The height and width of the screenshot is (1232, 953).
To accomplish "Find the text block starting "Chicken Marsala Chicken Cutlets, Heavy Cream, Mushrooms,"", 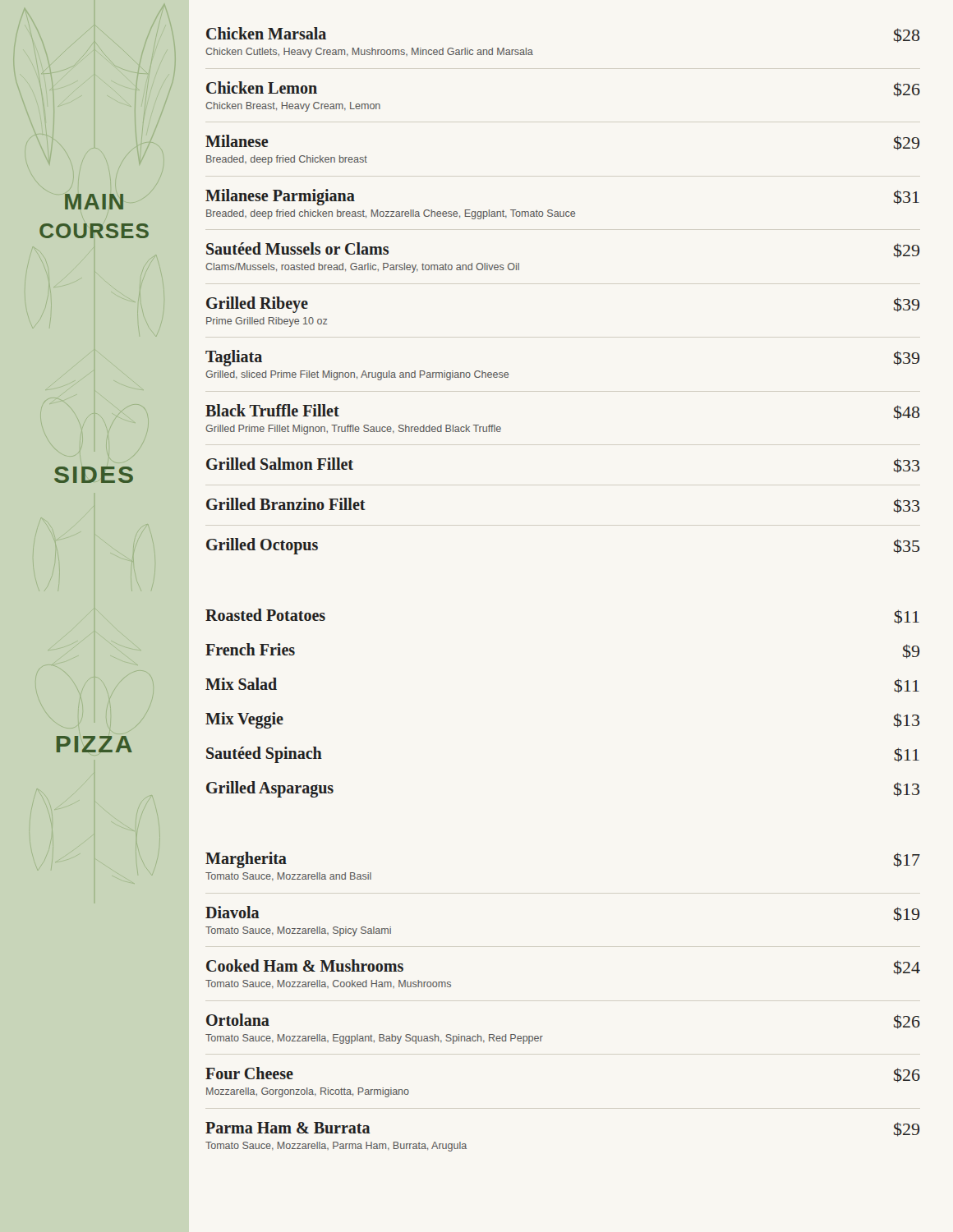I will coord(240,35).
